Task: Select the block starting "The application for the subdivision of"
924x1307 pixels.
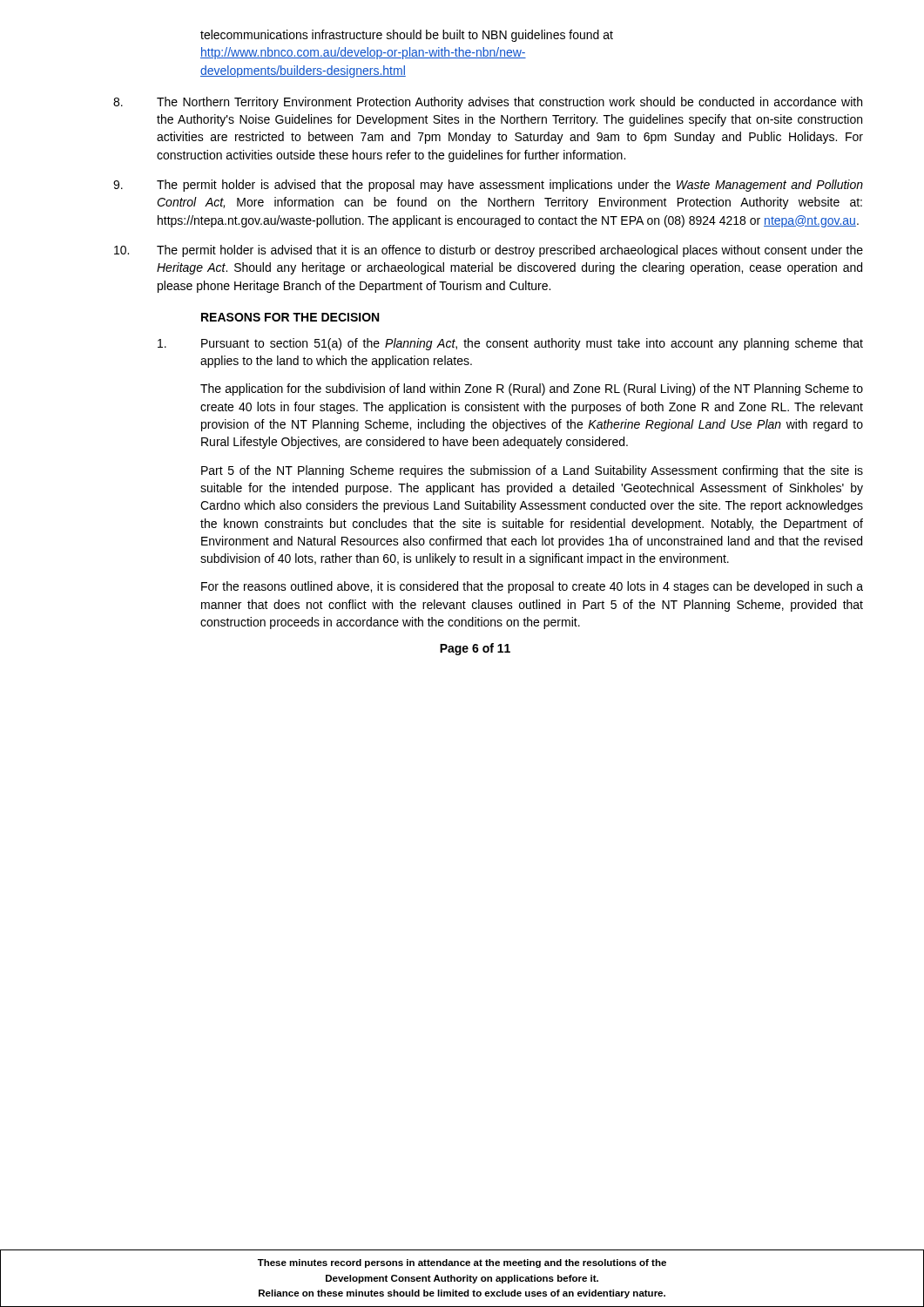Action: 532,416
